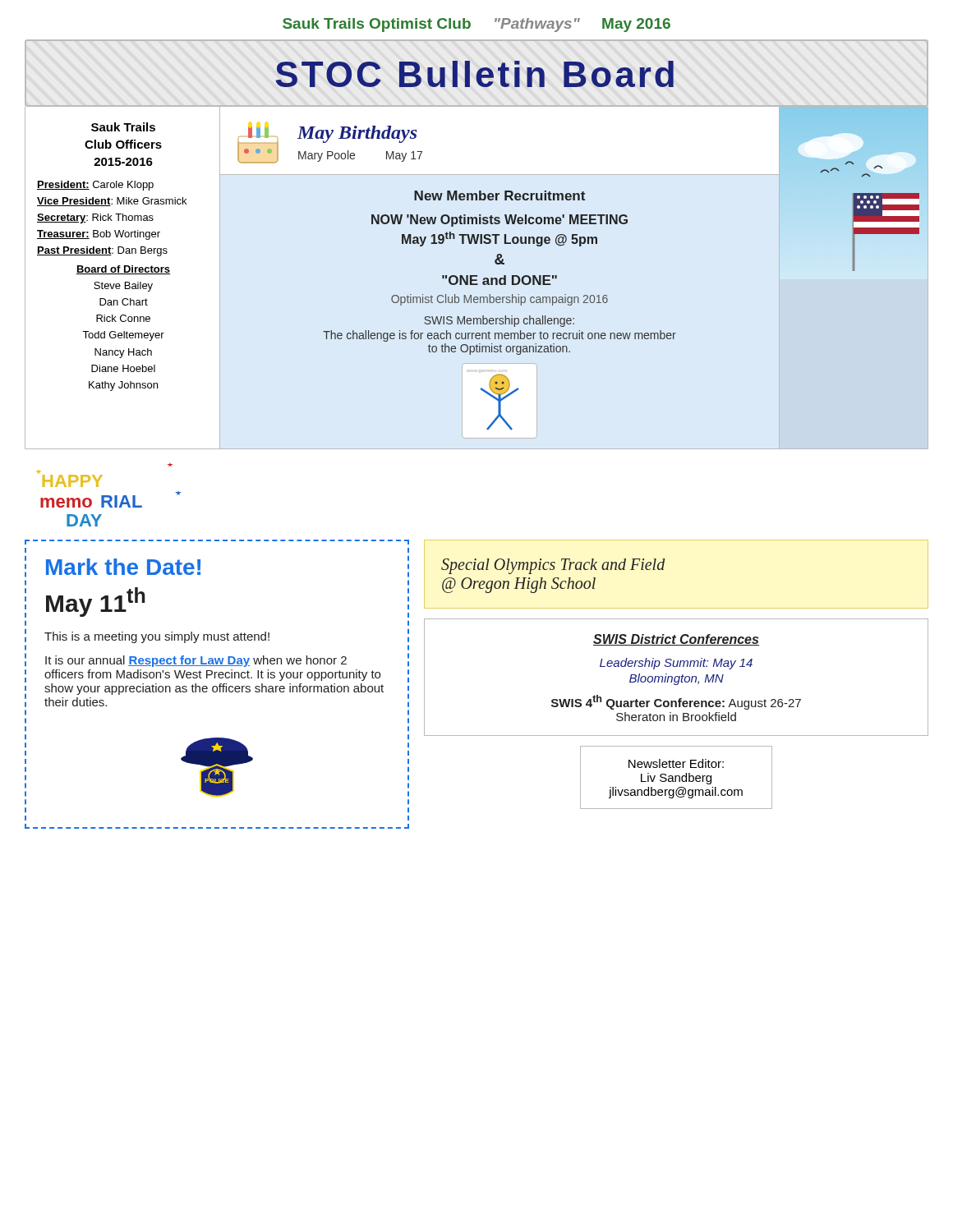Select the text block starting "Newsletter Editor:Liv Sandbergjlivsandberg@gmail.com"
This screenshot has width=953, height=1232.
tap(676, 778)
